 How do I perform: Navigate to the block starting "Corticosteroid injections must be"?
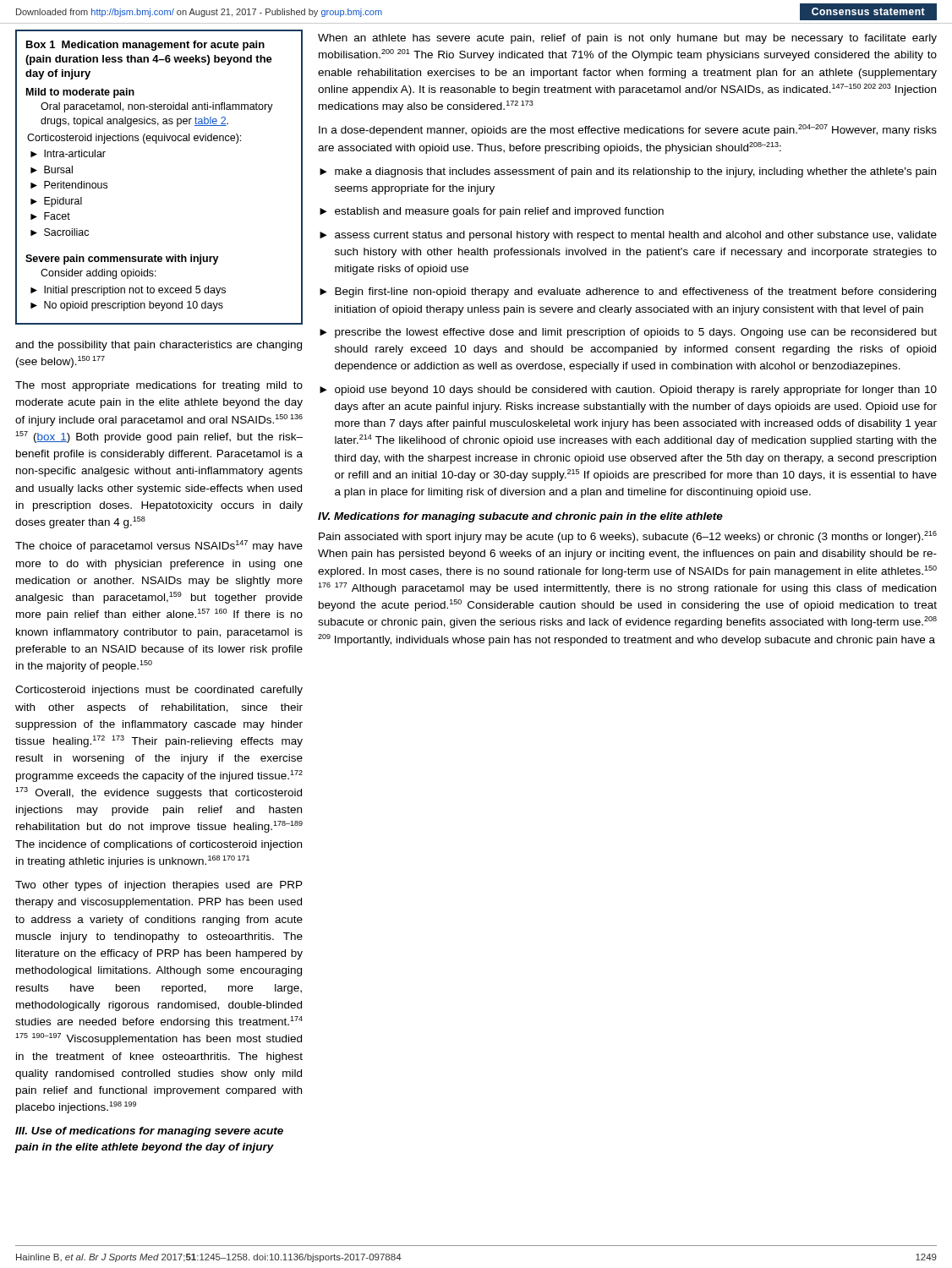click(x=159, y=775)
